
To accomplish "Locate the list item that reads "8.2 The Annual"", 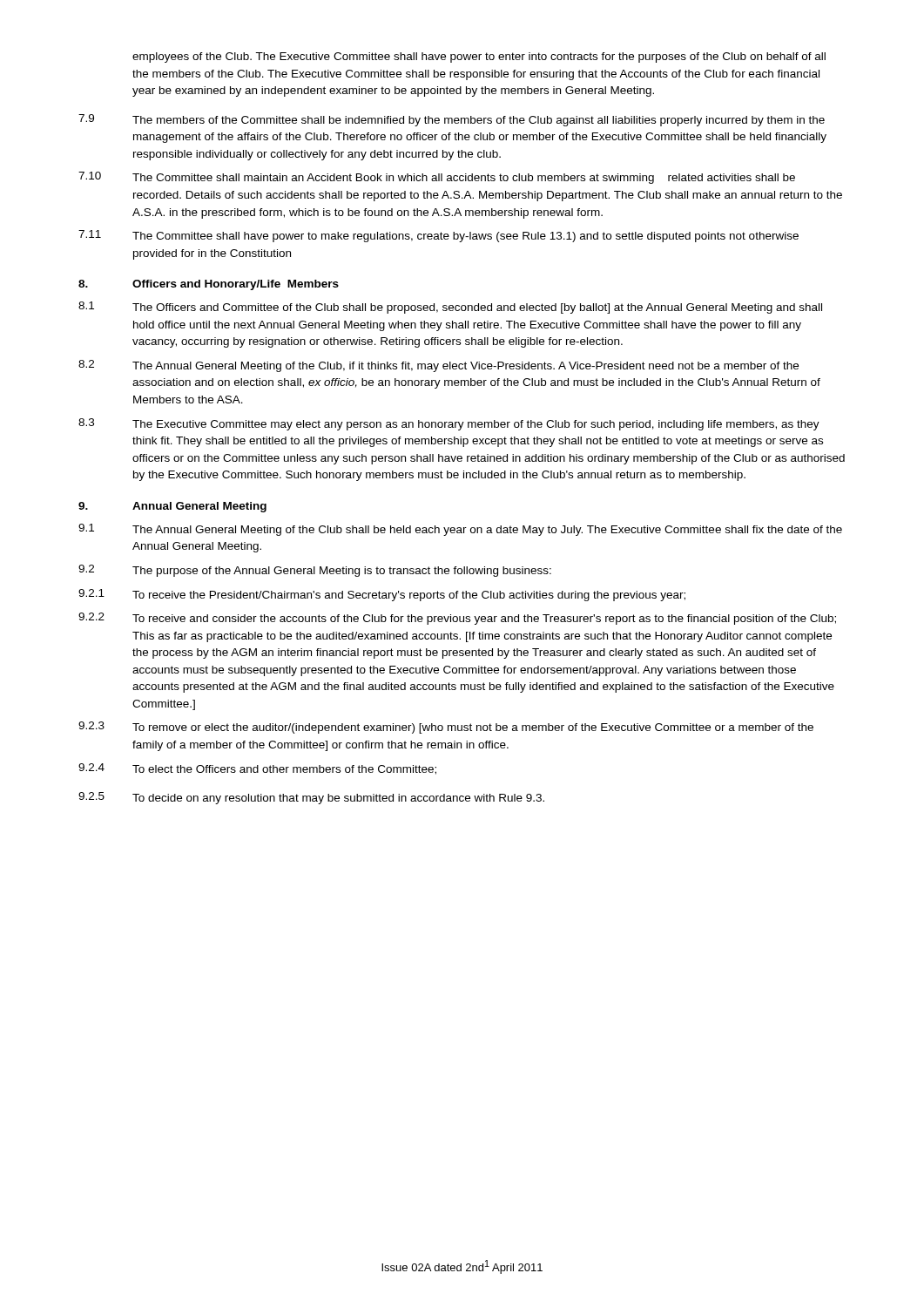I will [462, 383].
